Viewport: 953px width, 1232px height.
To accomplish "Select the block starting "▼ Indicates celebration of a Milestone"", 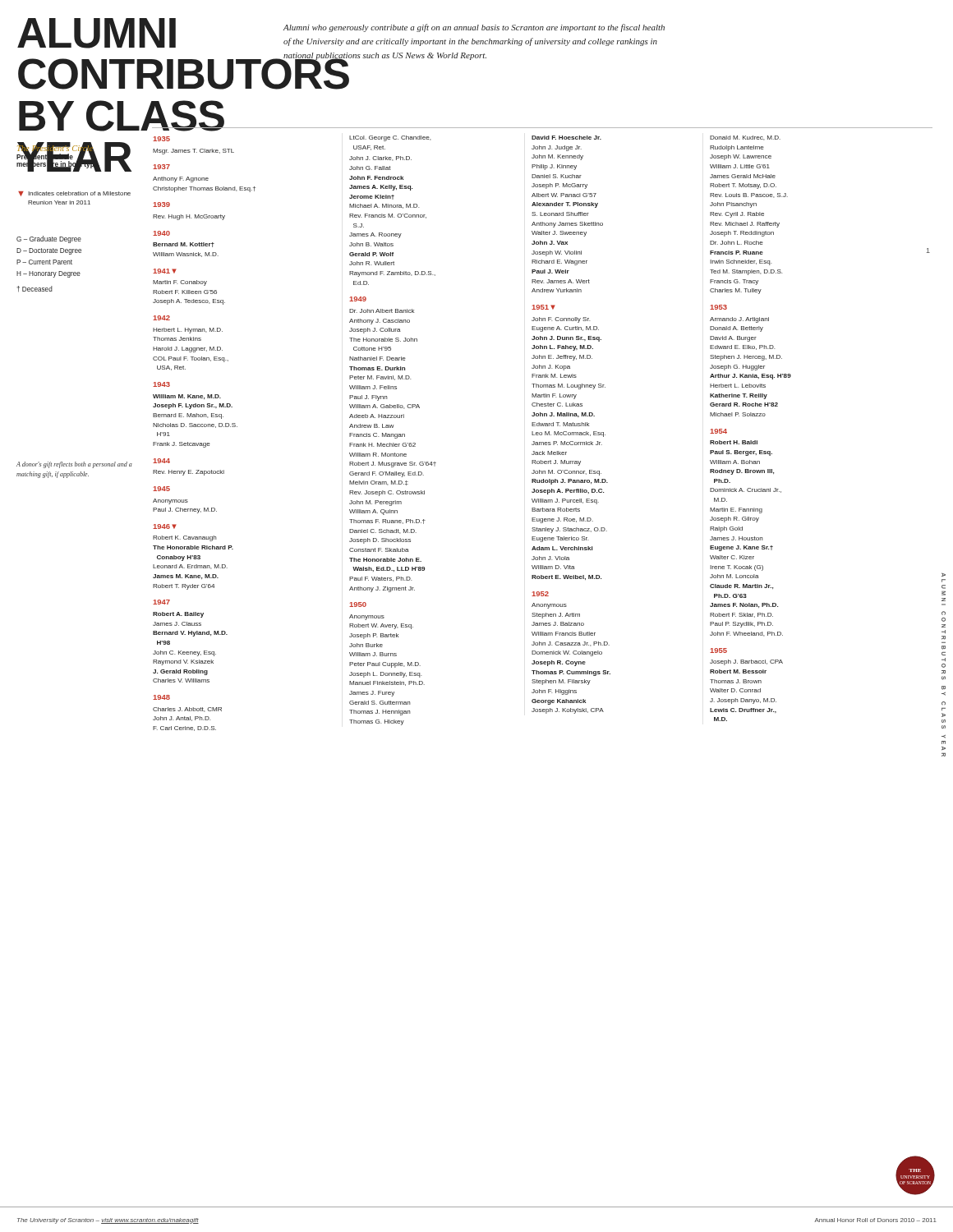I will [80, 198].
